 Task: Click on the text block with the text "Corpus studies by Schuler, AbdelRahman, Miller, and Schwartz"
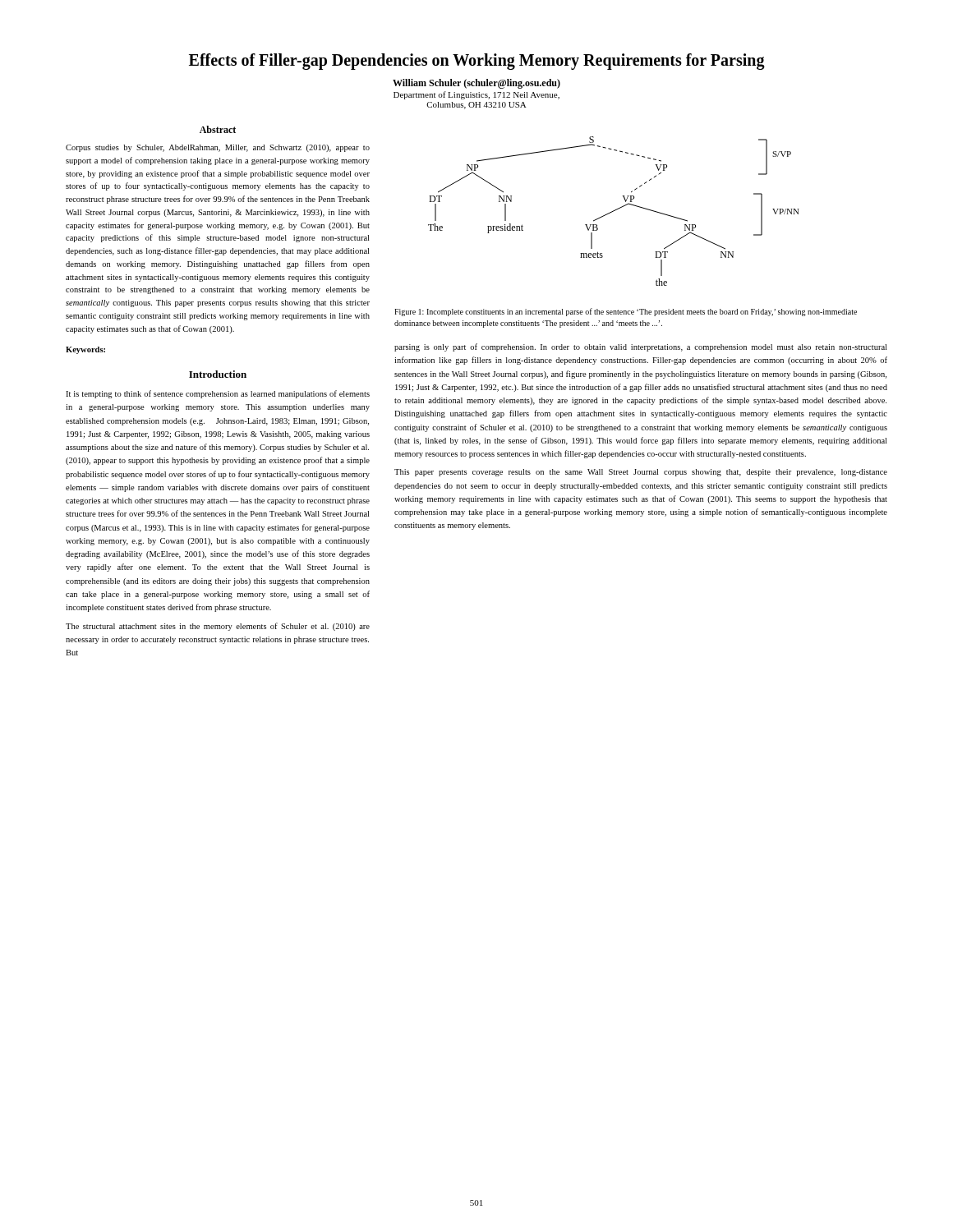tap(218, 238)
